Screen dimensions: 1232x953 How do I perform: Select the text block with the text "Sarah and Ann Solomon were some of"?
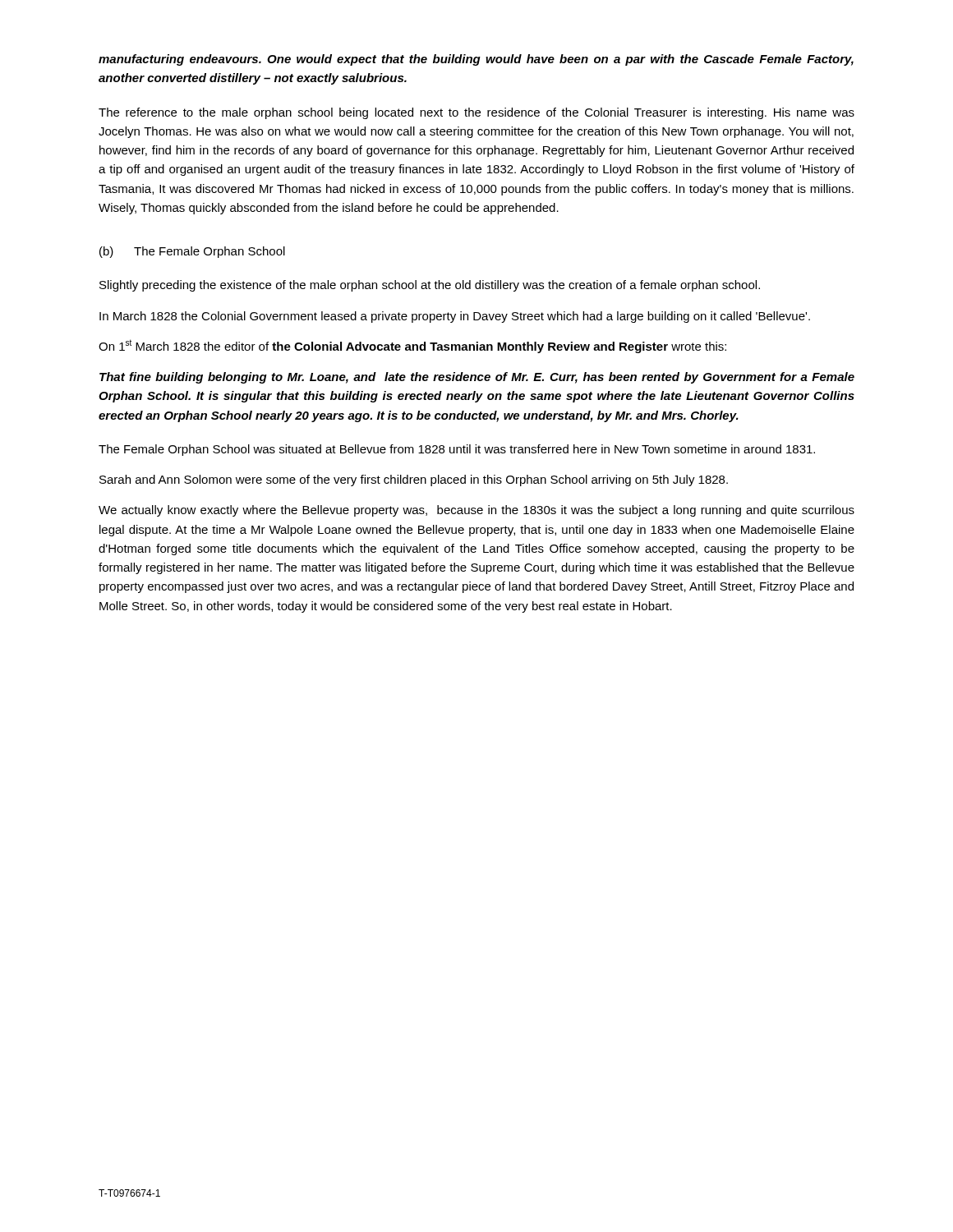476,479
